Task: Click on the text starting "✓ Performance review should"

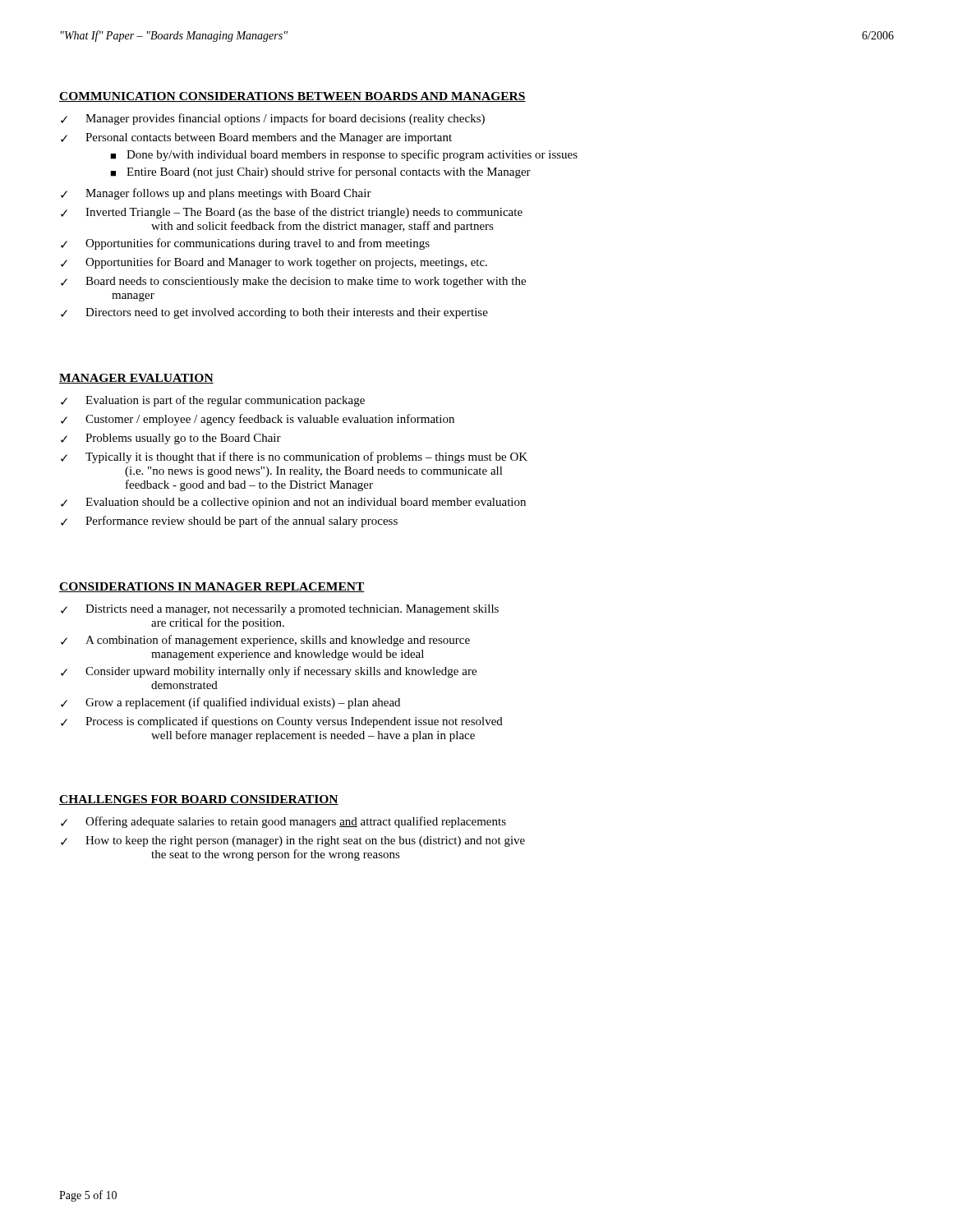Action: tap(229, 522)
